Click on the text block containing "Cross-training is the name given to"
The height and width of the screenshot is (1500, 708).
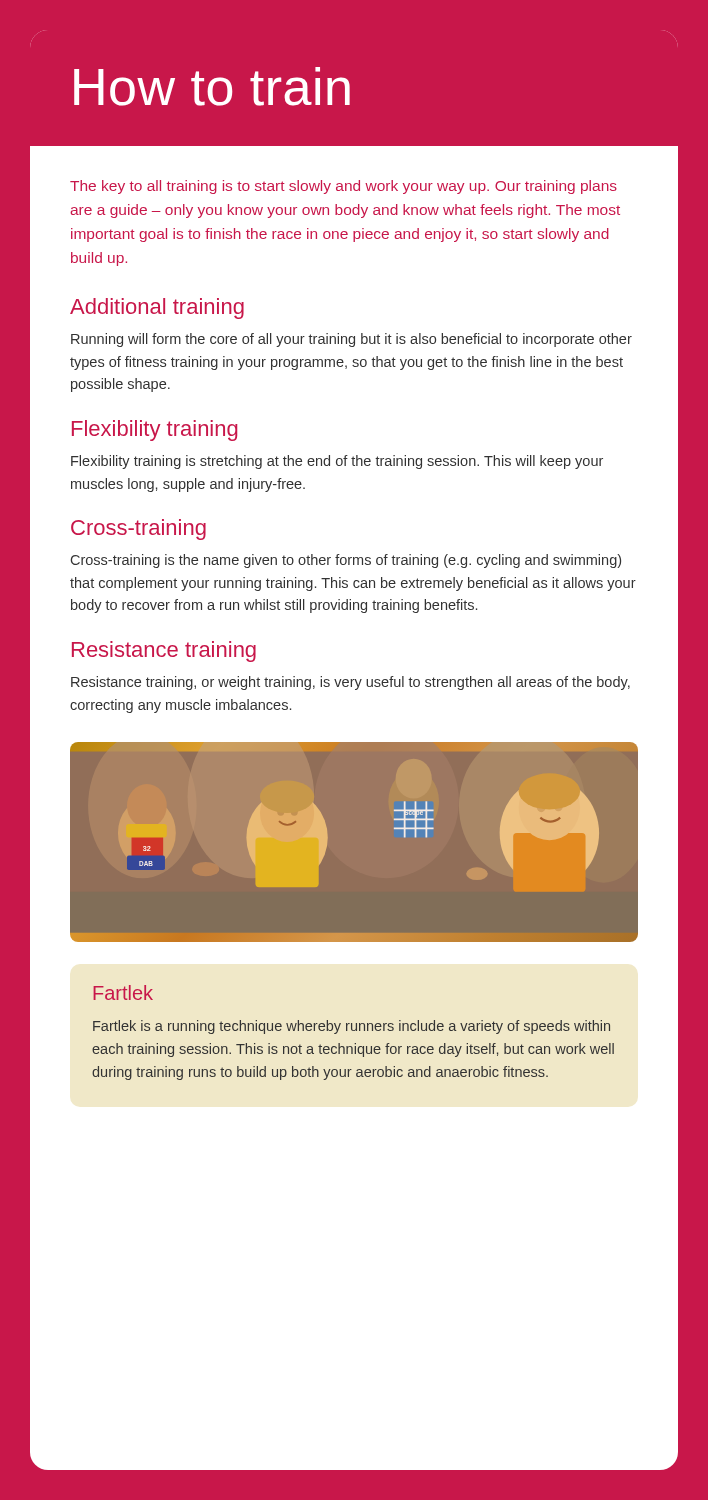(353, 583)
